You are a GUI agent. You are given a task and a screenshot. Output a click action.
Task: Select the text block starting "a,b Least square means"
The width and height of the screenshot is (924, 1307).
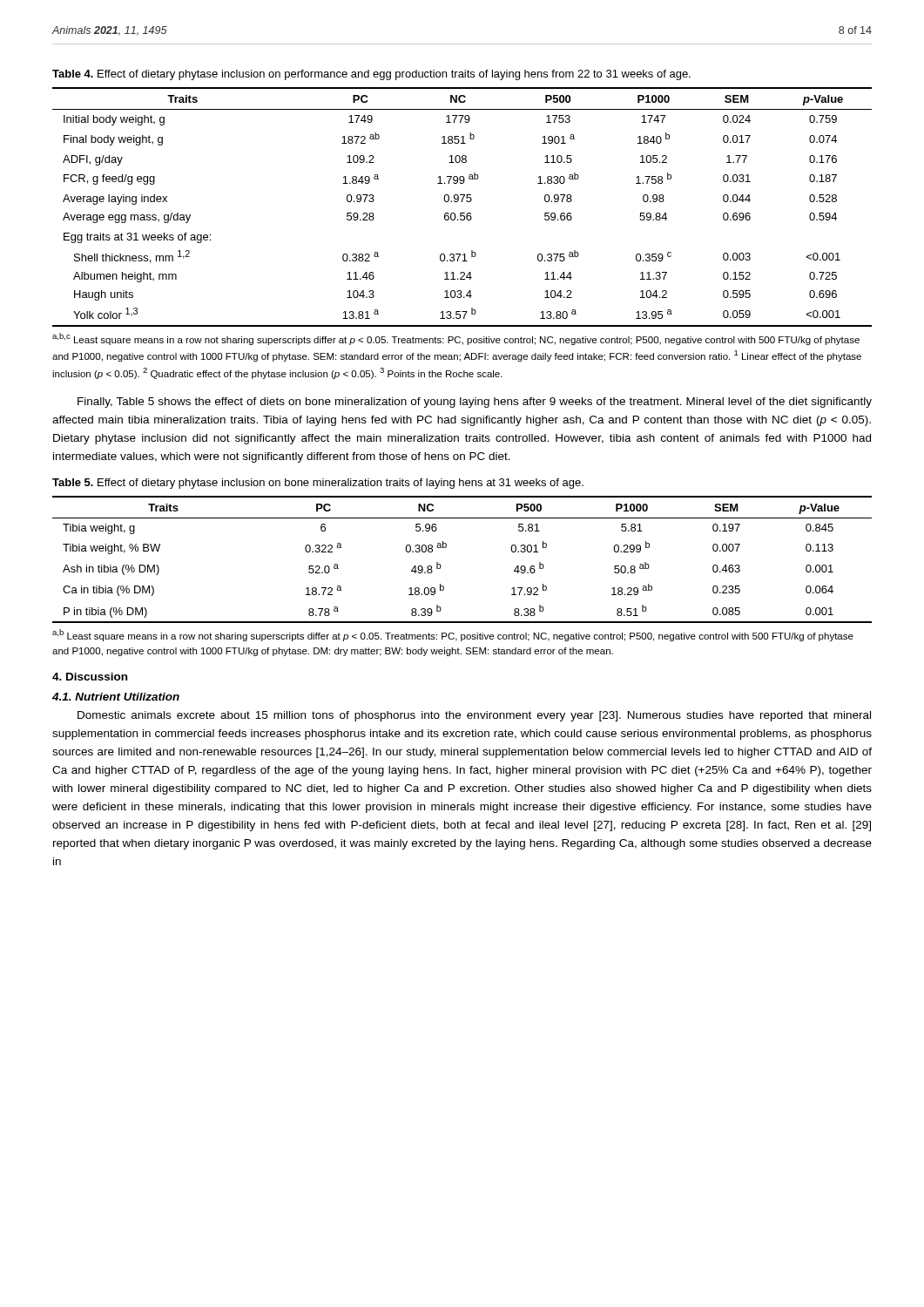[453, 642]
